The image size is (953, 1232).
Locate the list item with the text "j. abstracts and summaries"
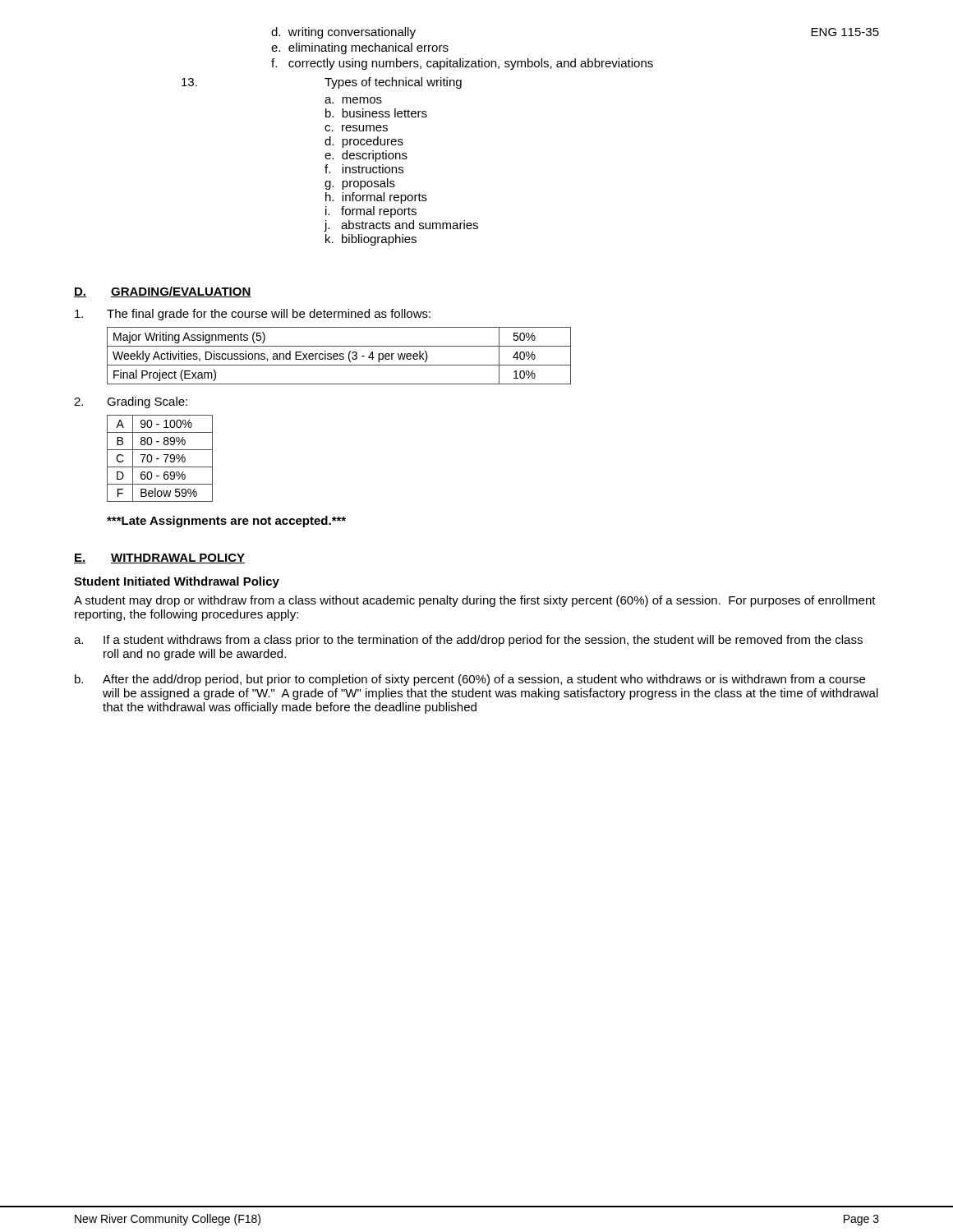click(402, 225)
